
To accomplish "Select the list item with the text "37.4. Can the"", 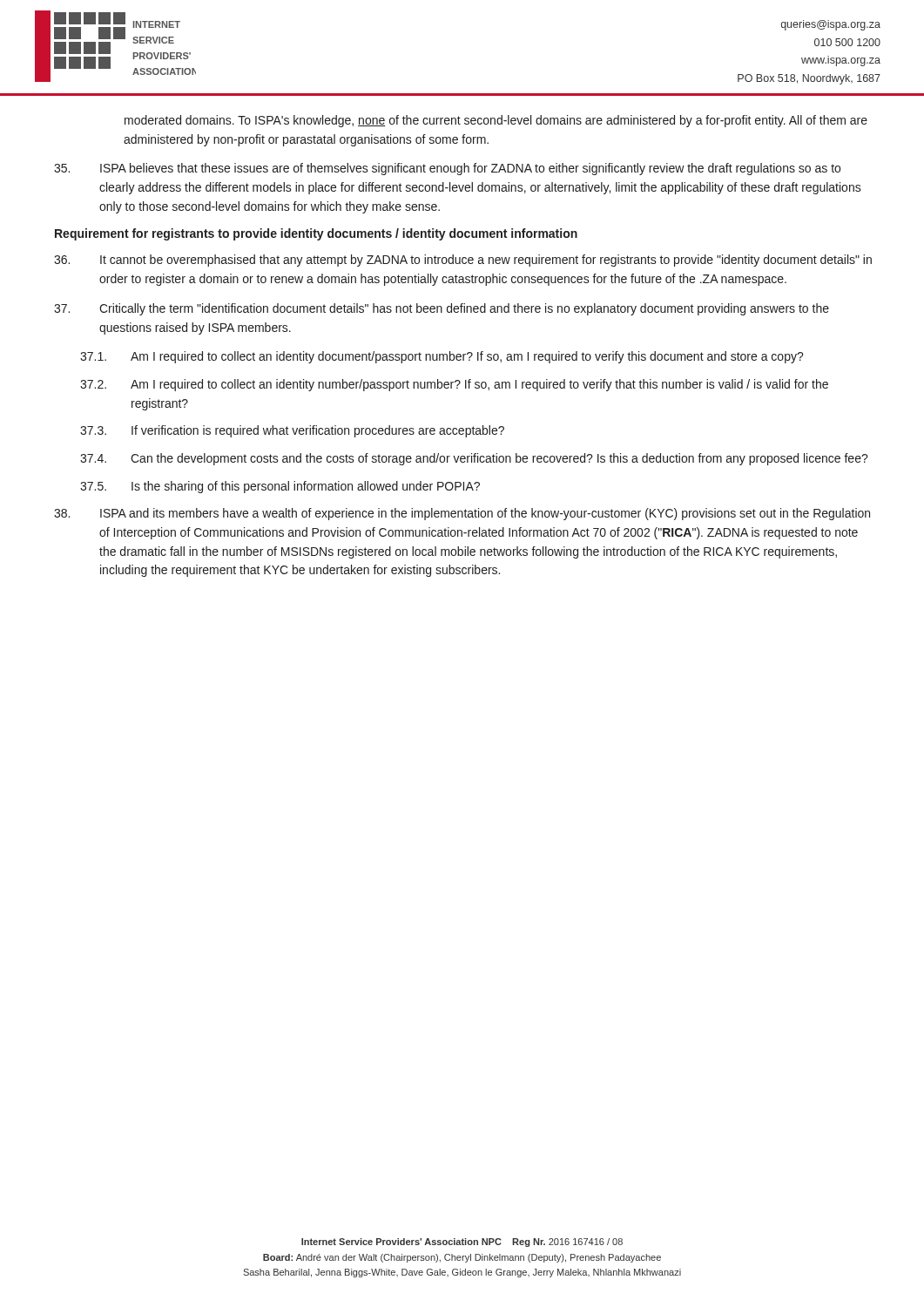I will click(x=478, y=459).
